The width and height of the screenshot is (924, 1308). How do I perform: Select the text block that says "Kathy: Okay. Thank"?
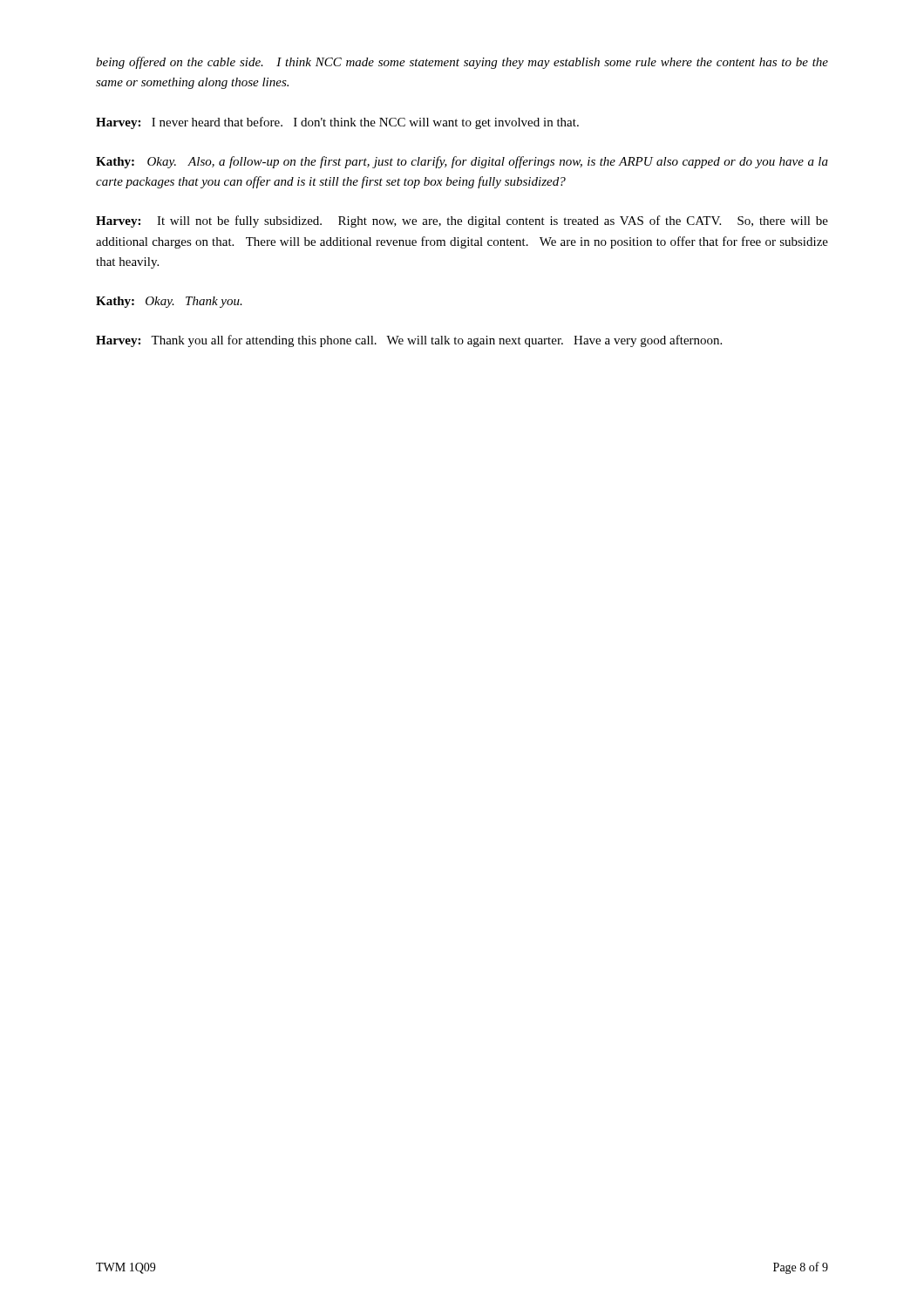point(169,301)
